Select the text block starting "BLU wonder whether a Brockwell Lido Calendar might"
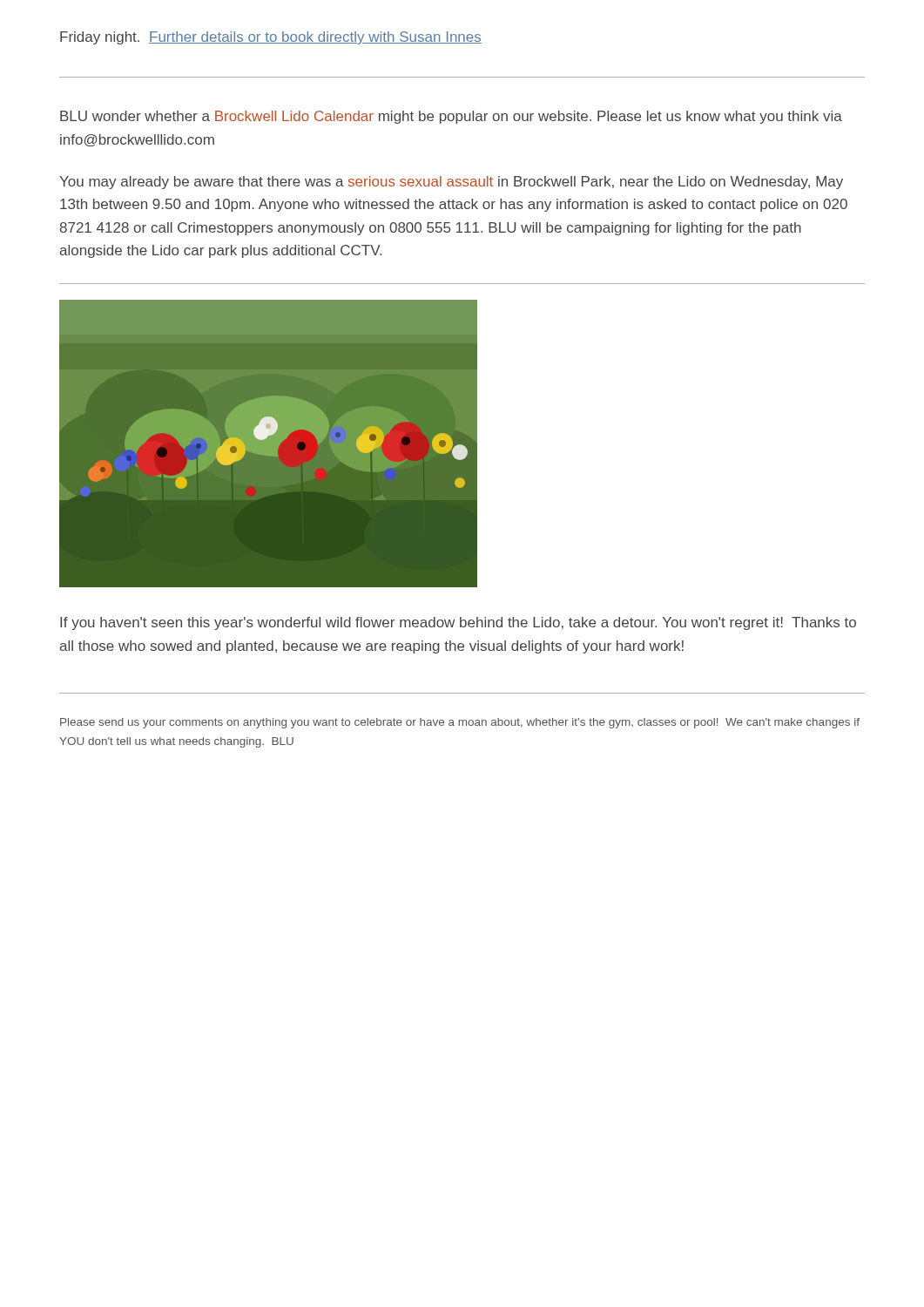Screen dimensions: 1307x924 pyautogui.click(x=451, y=128)
